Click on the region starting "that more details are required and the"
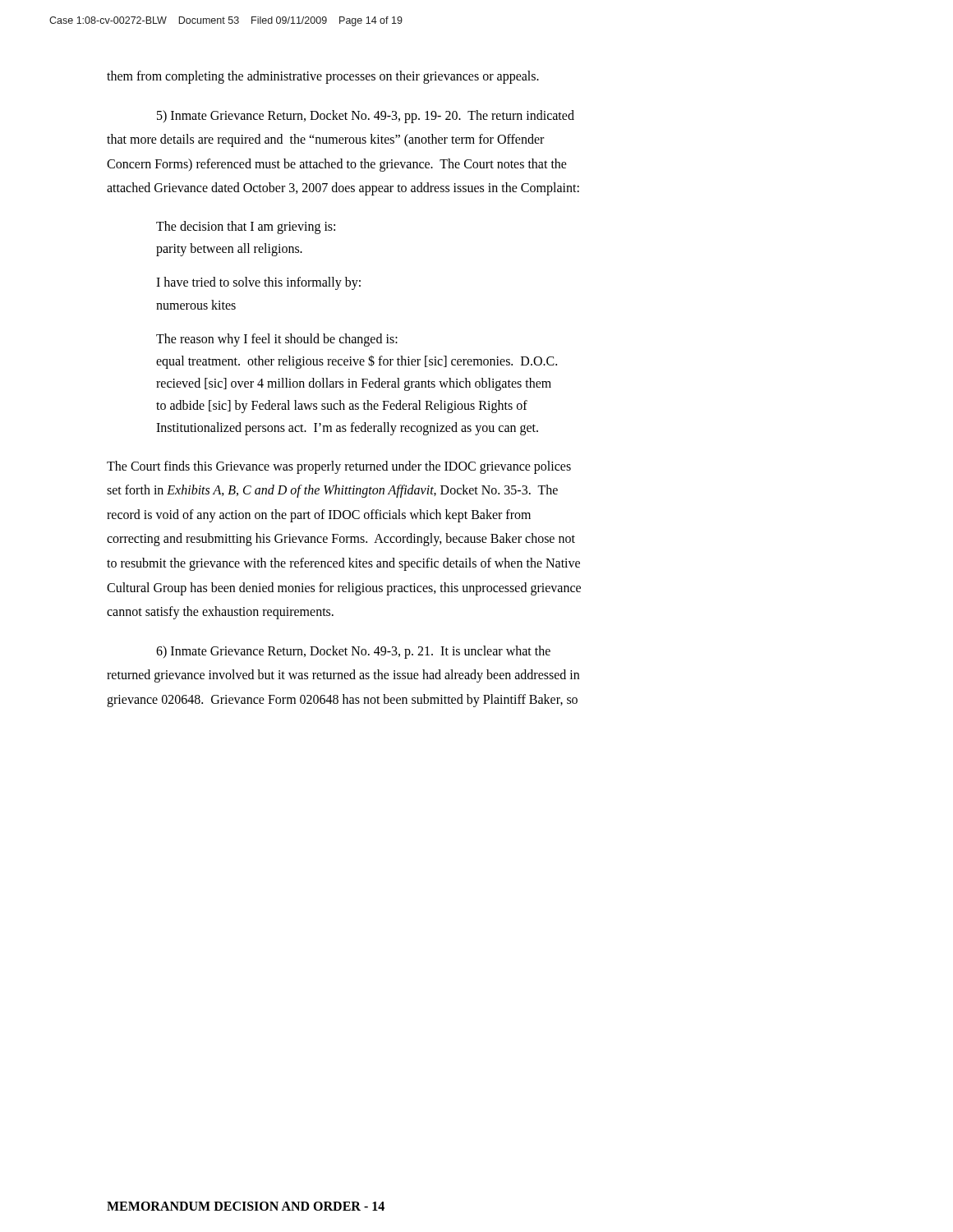 pos(325,139)
